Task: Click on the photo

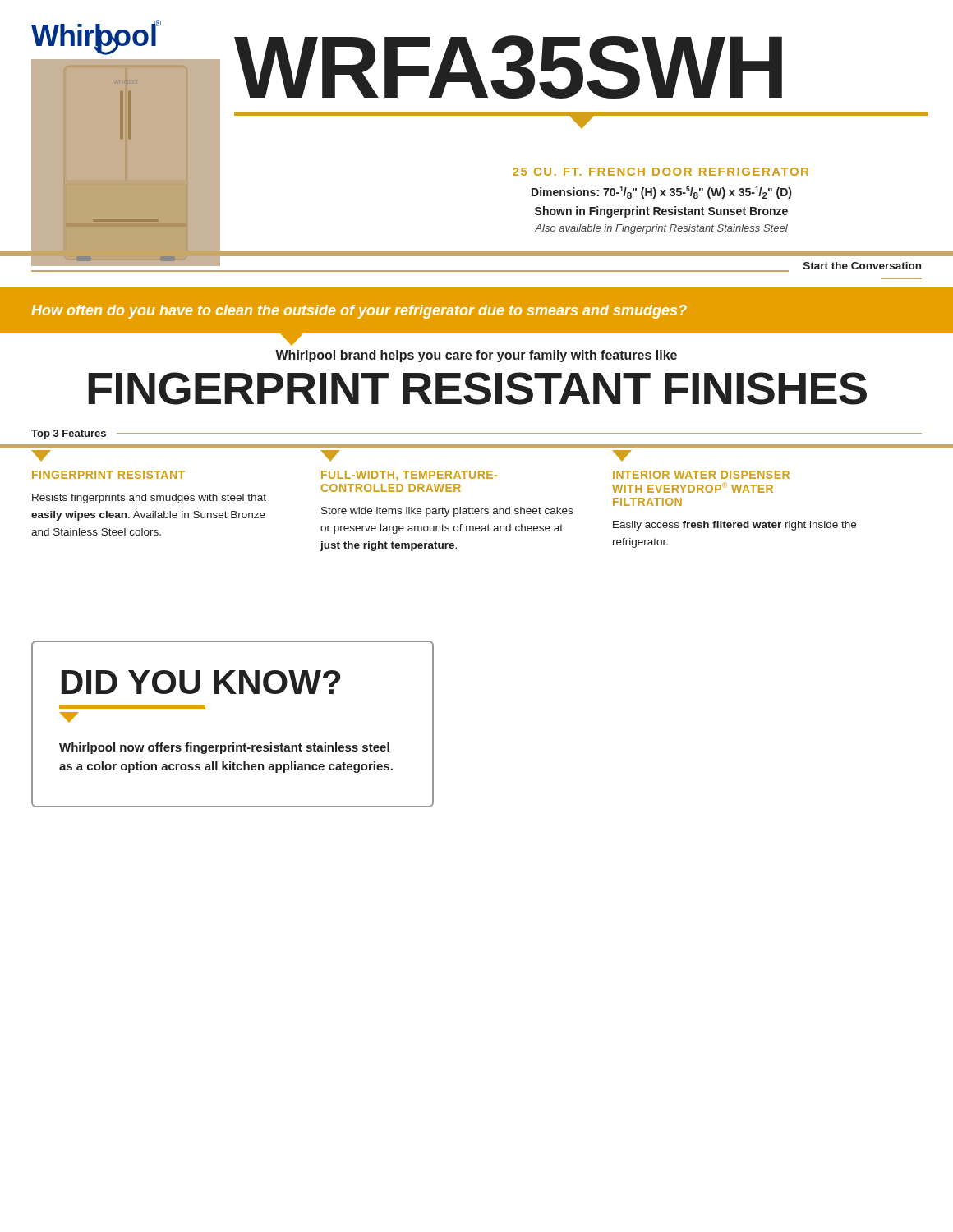Action: [126, 163]
